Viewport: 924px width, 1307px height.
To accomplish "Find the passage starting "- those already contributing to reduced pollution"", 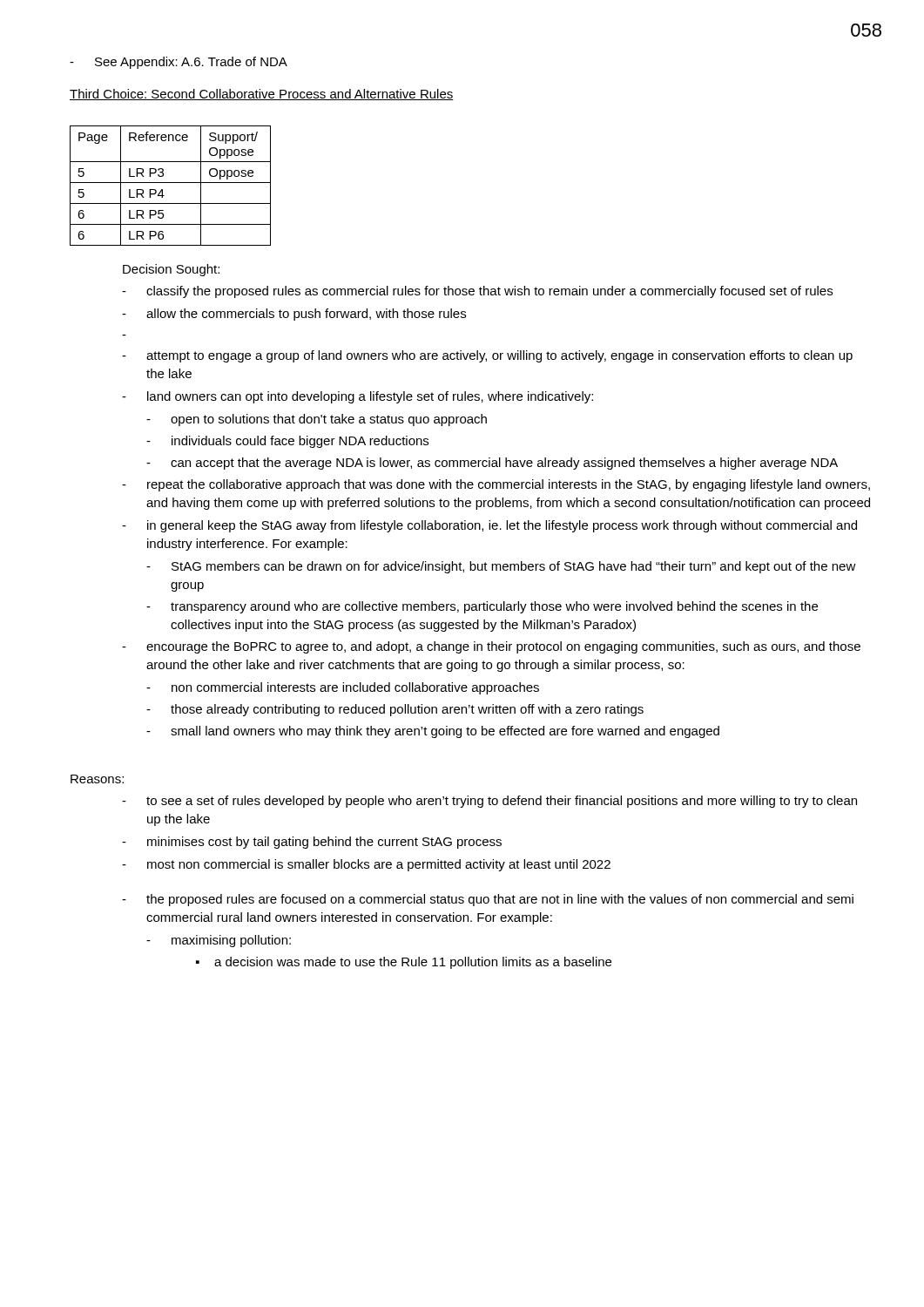I will 395,709.
